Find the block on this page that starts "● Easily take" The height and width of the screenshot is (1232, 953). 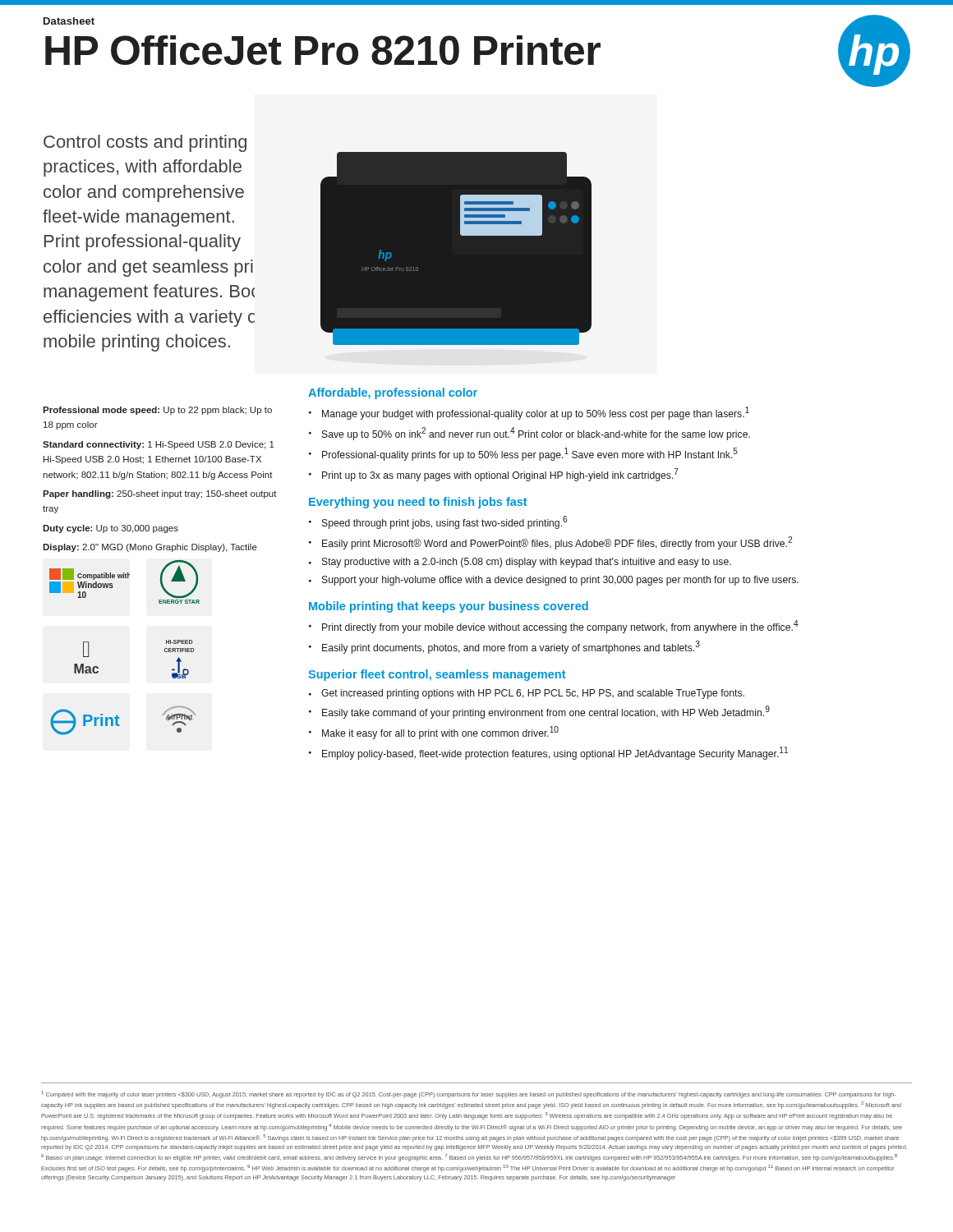pos(539,712)
